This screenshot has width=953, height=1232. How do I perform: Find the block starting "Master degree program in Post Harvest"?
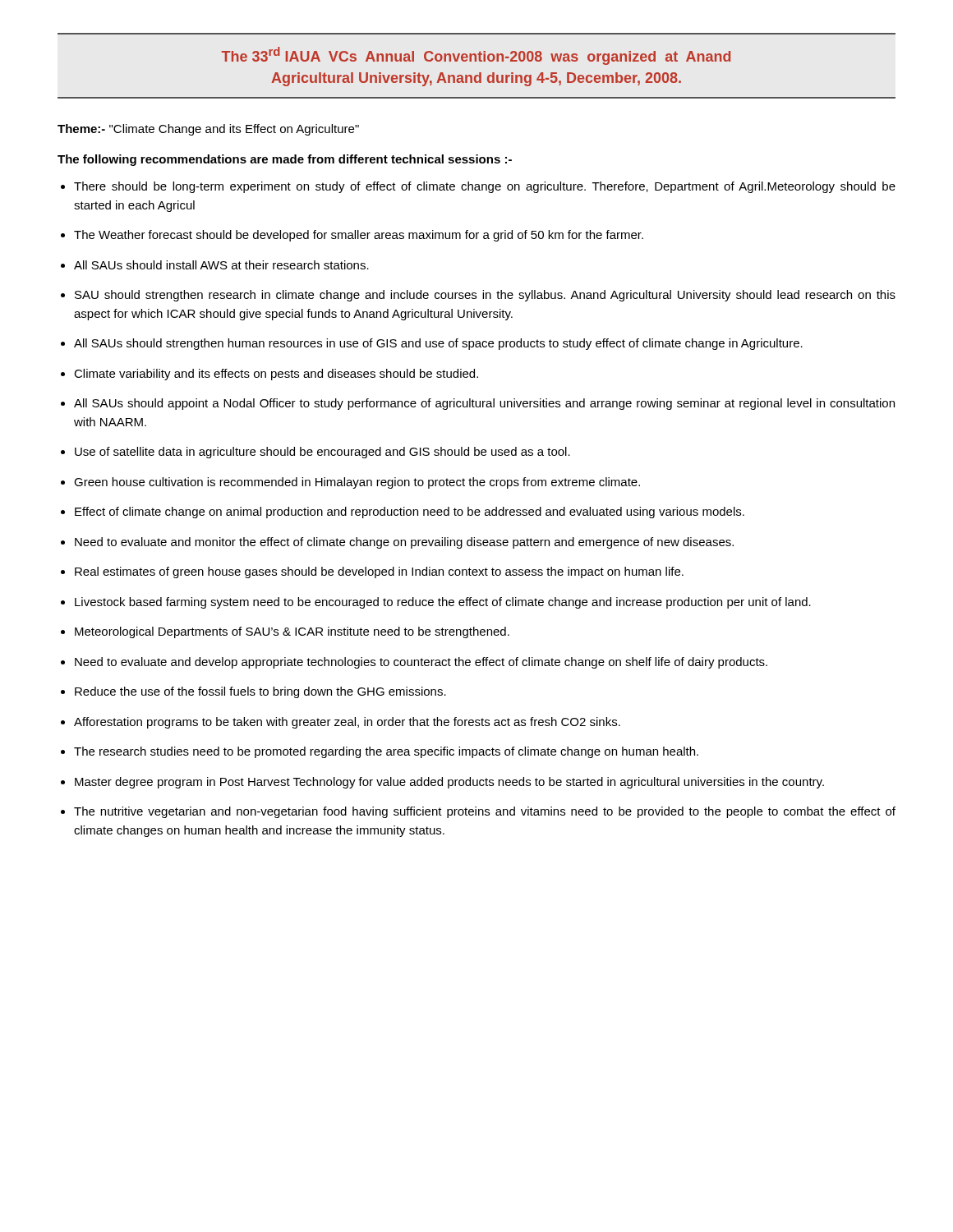pos(449,781)
